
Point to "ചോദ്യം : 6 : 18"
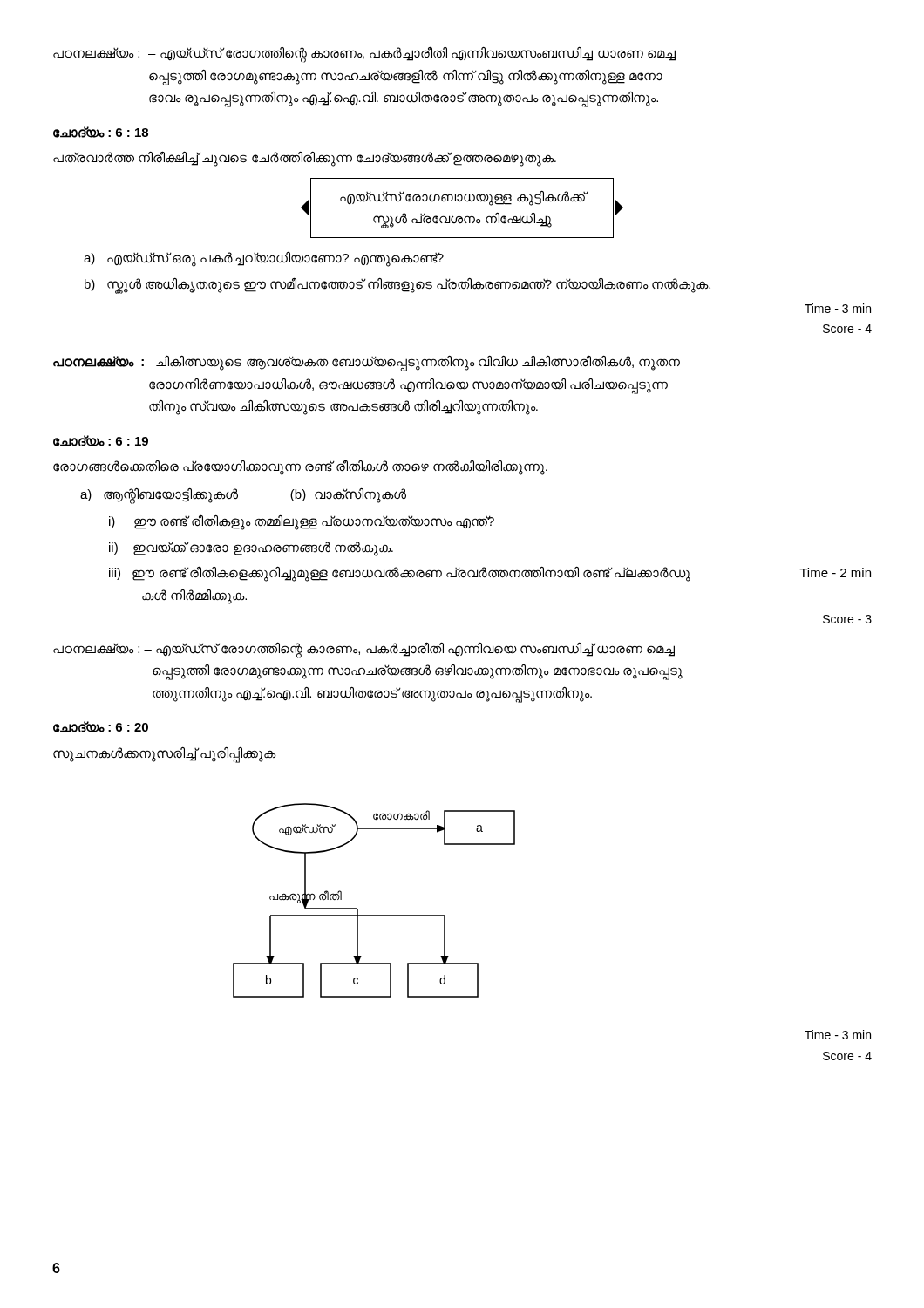pyautogui.click(x=101, y=132)
